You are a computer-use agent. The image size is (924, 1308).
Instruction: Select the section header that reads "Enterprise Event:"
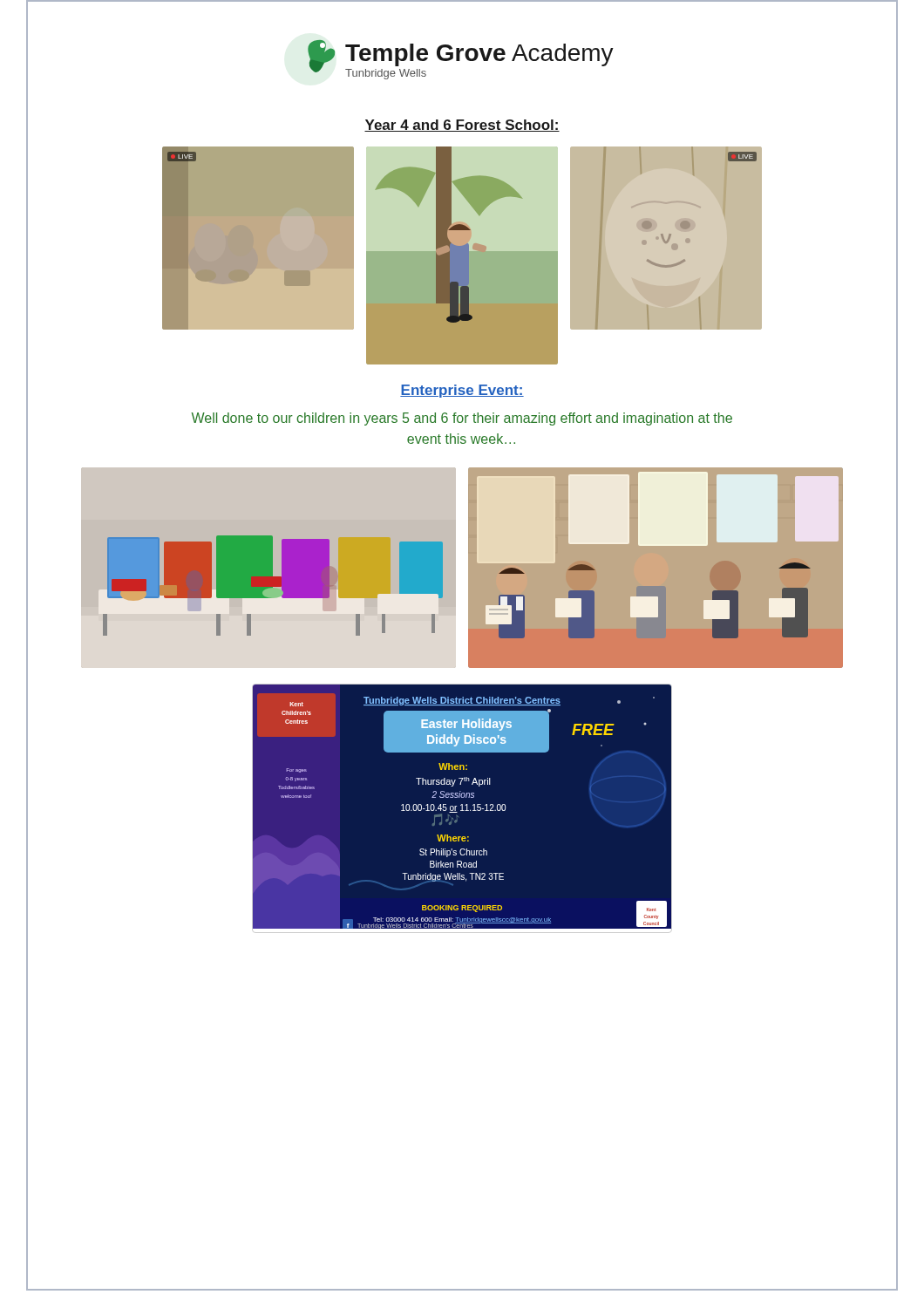[462, 390]
